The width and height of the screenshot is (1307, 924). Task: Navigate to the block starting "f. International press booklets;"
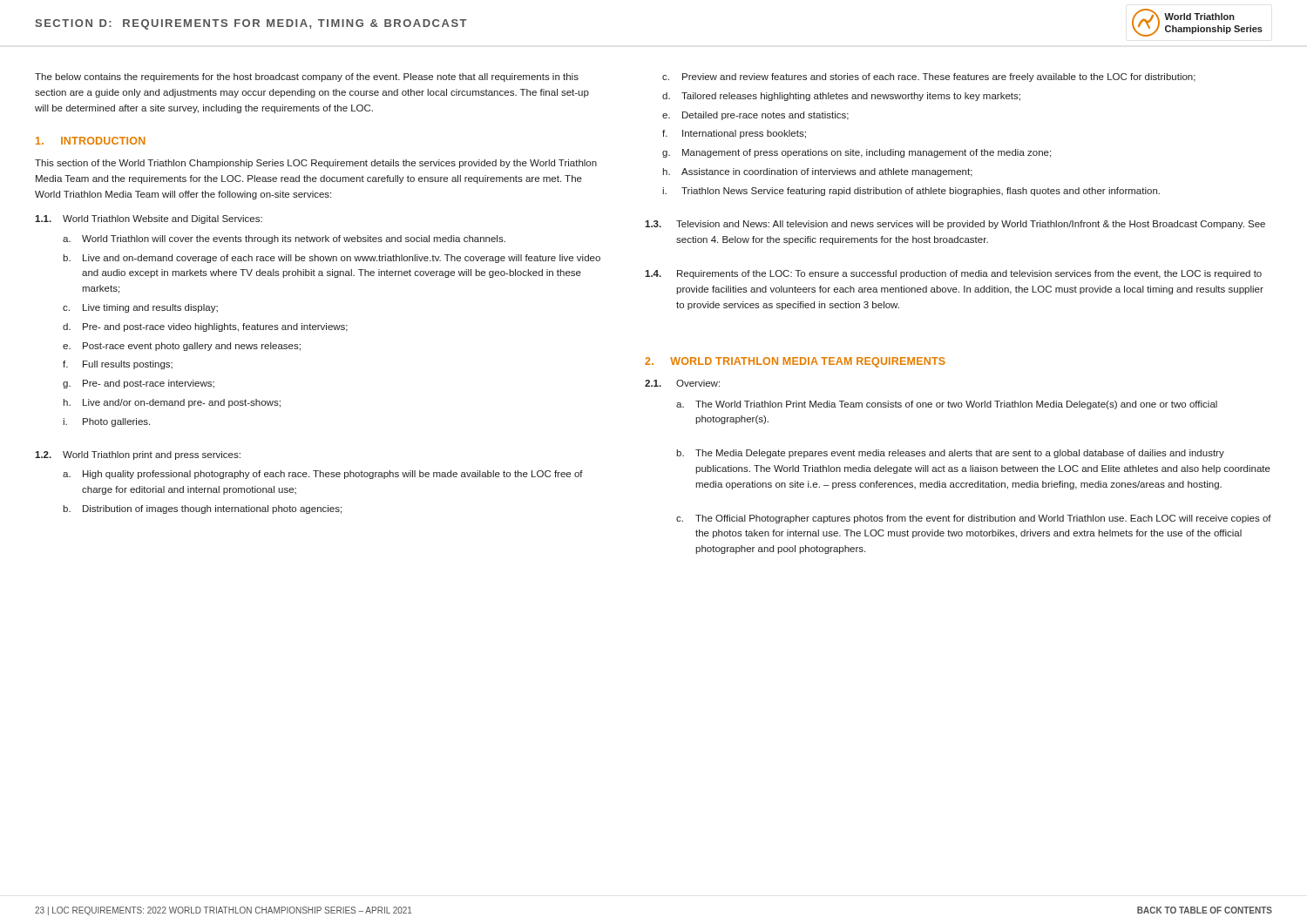pyautogui.click(x=734, y=134)
